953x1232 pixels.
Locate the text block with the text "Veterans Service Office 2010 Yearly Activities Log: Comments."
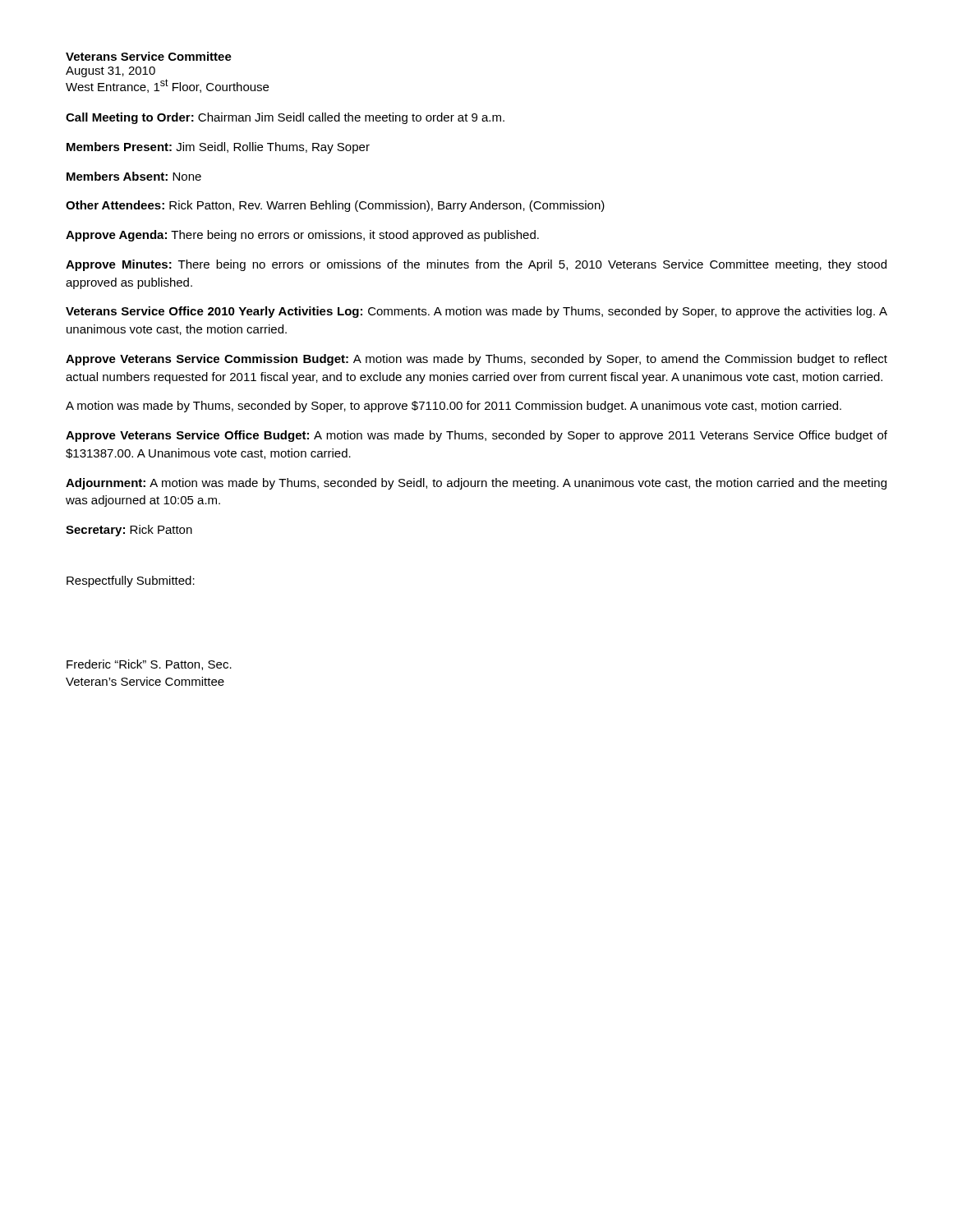(x=476, y=320)
